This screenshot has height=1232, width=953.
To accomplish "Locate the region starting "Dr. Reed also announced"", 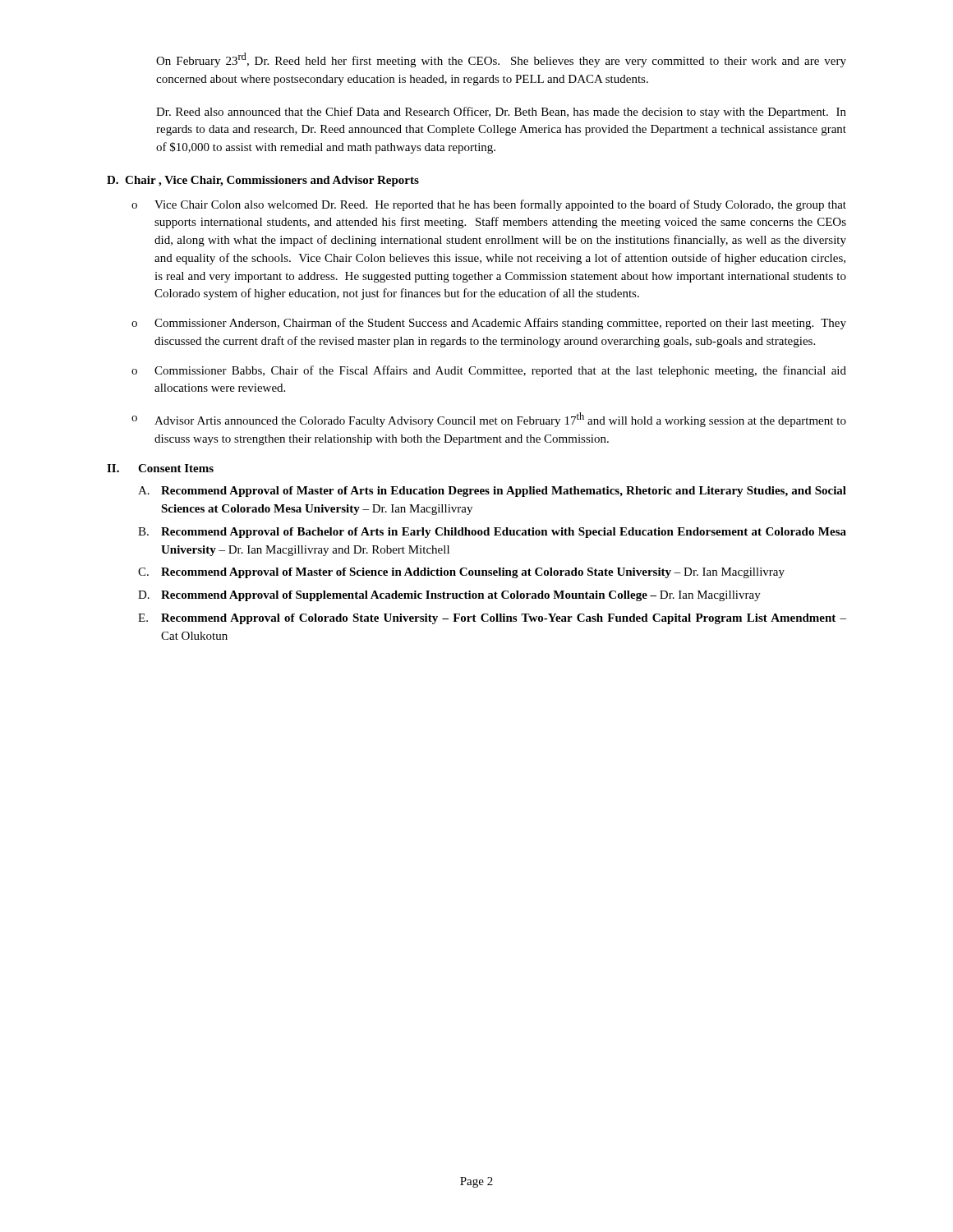I will 501,130.
